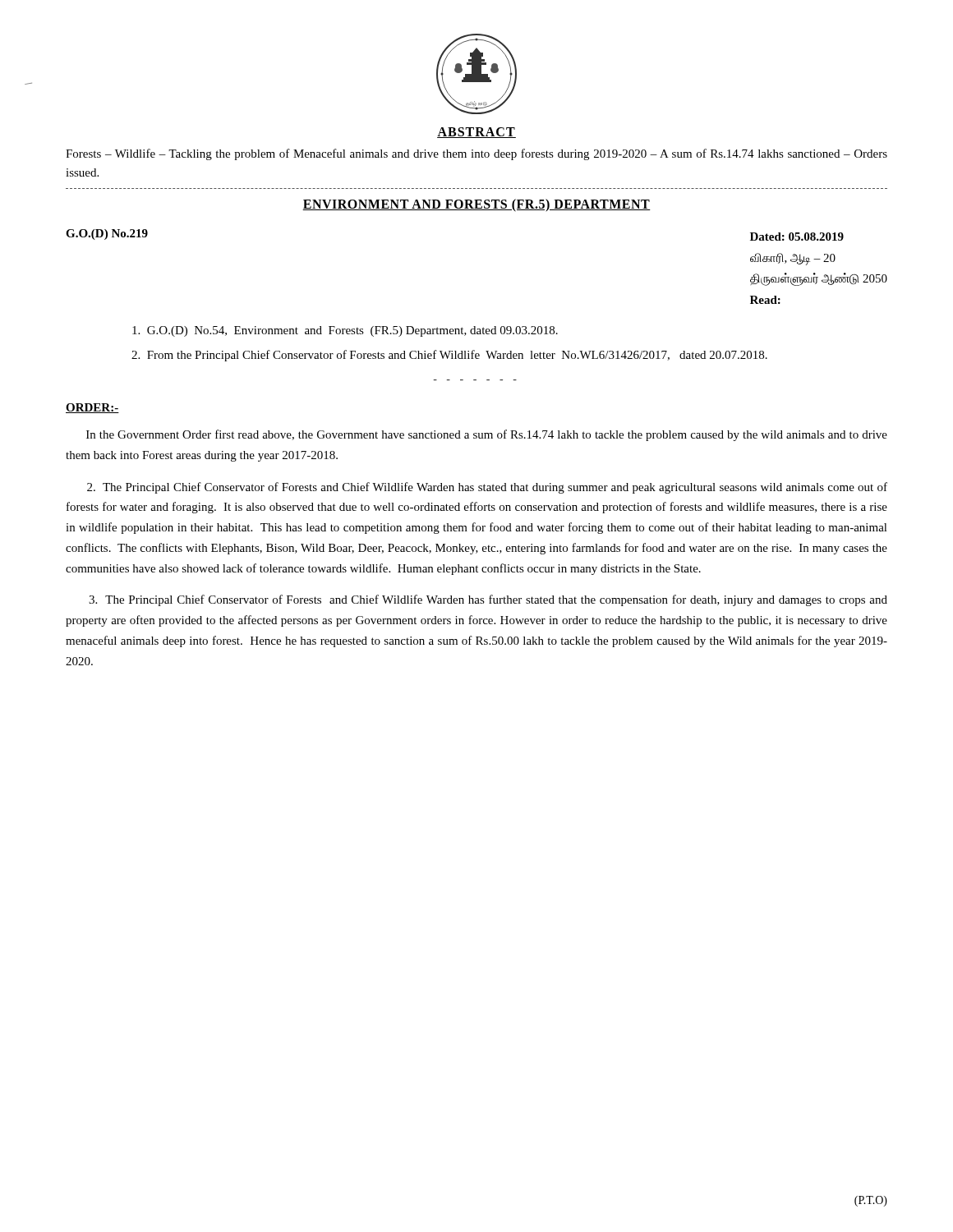Select the list item that says "G.O.(D) No.54, Environment"

point(345,330)
